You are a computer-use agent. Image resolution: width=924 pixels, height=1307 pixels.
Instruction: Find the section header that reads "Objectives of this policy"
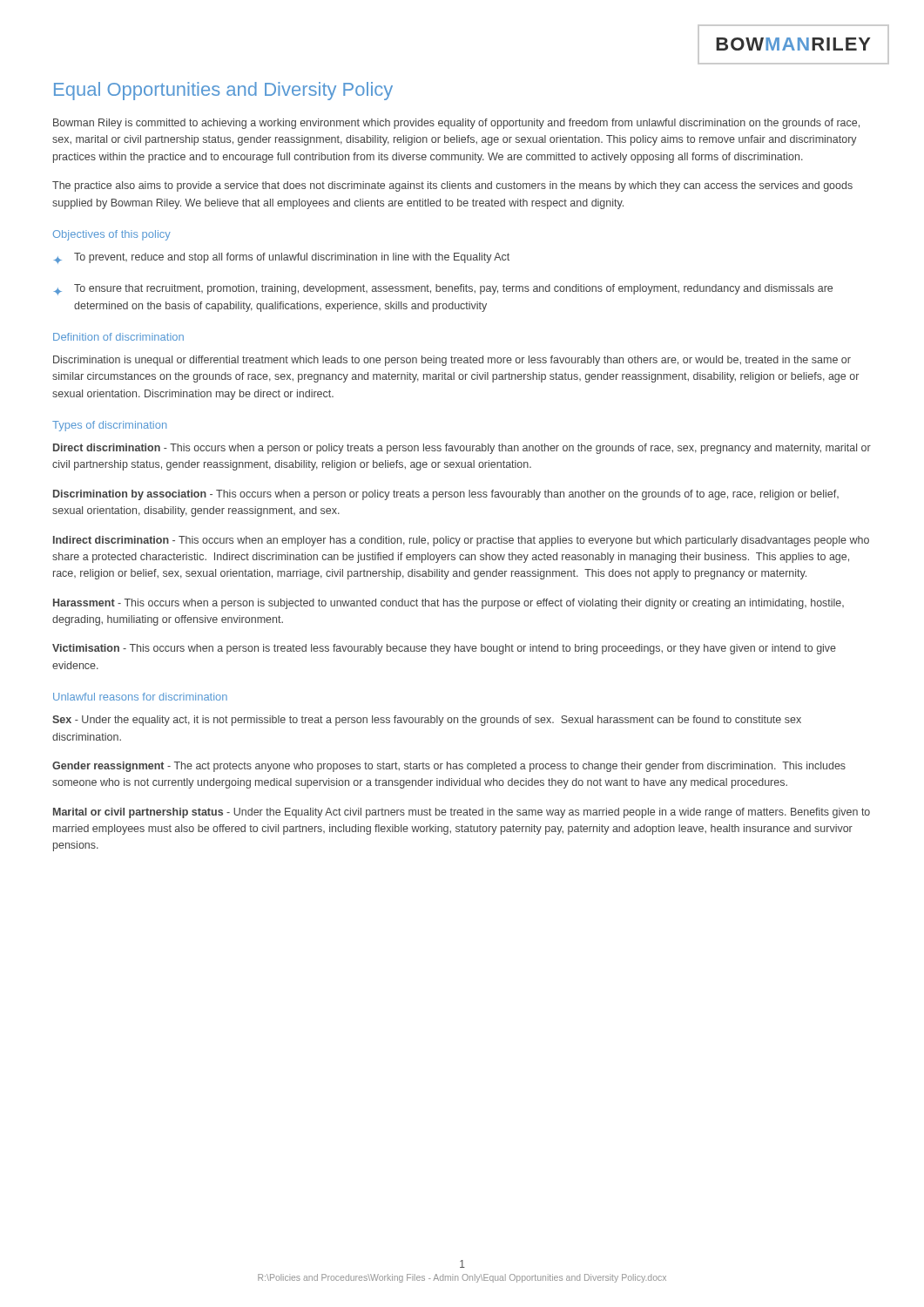(111, 234)
